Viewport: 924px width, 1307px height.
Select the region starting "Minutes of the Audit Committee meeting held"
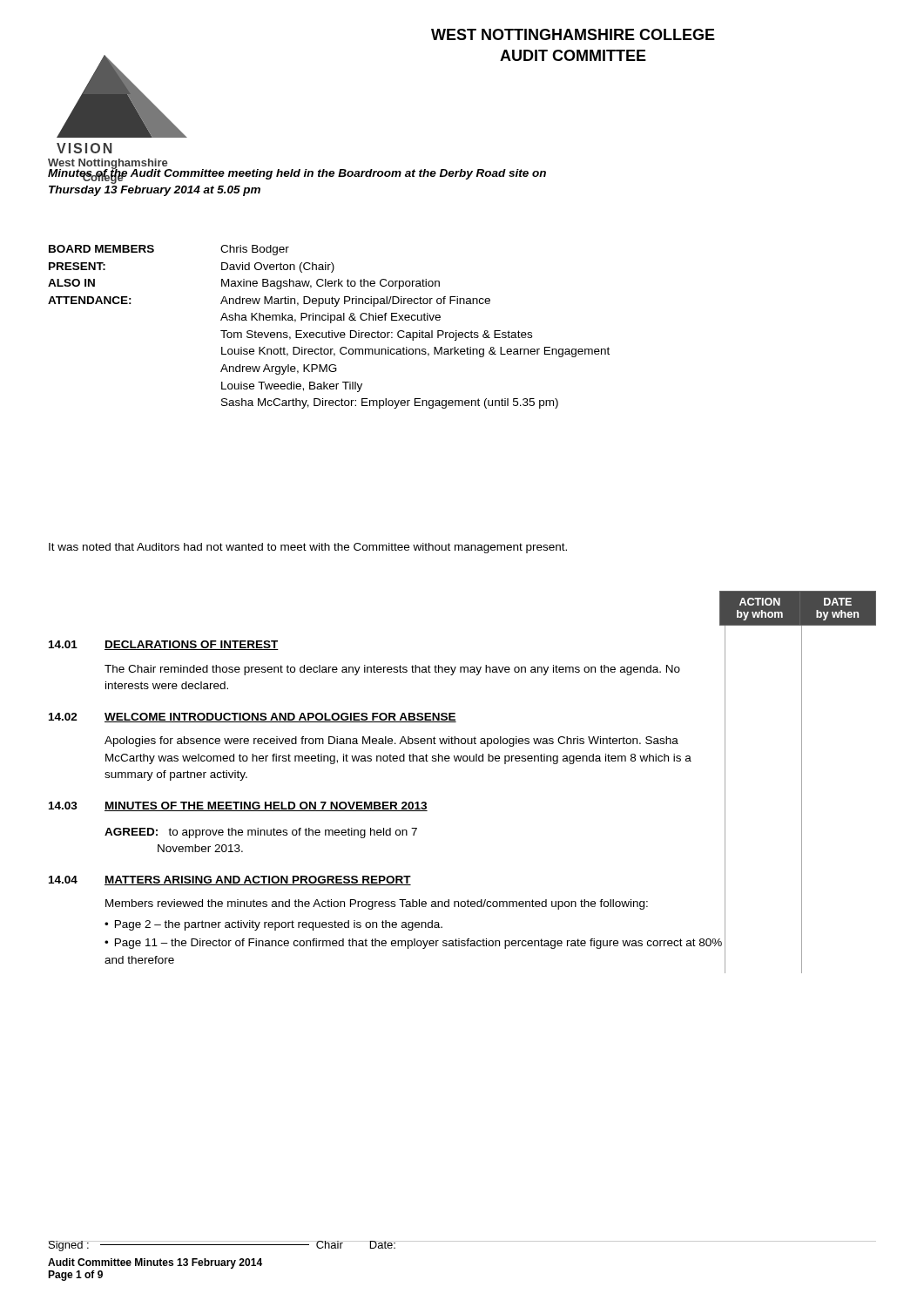(x=462, y=182)
